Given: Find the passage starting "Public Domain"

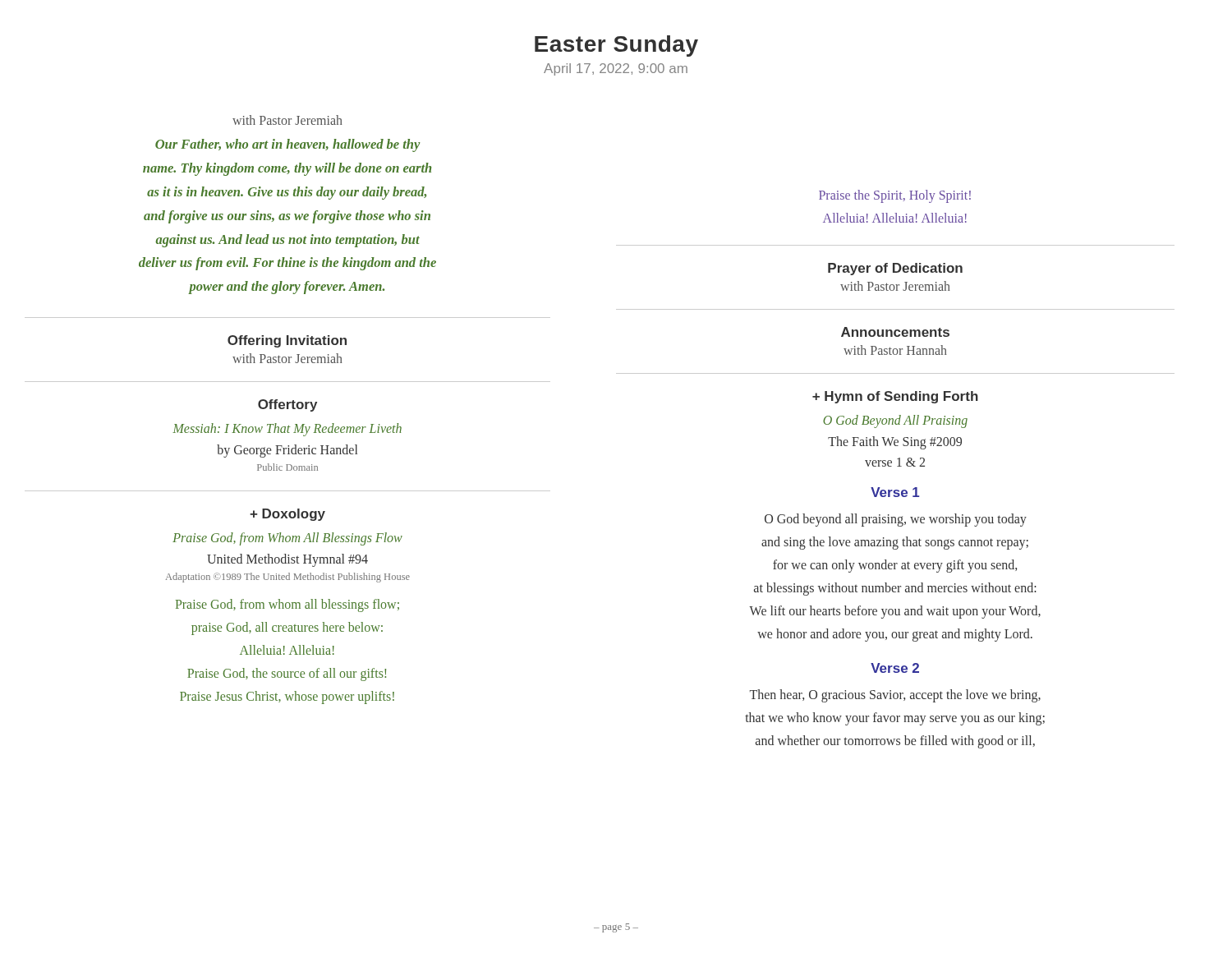Looking at the screenshot, I should pos(287,468).
